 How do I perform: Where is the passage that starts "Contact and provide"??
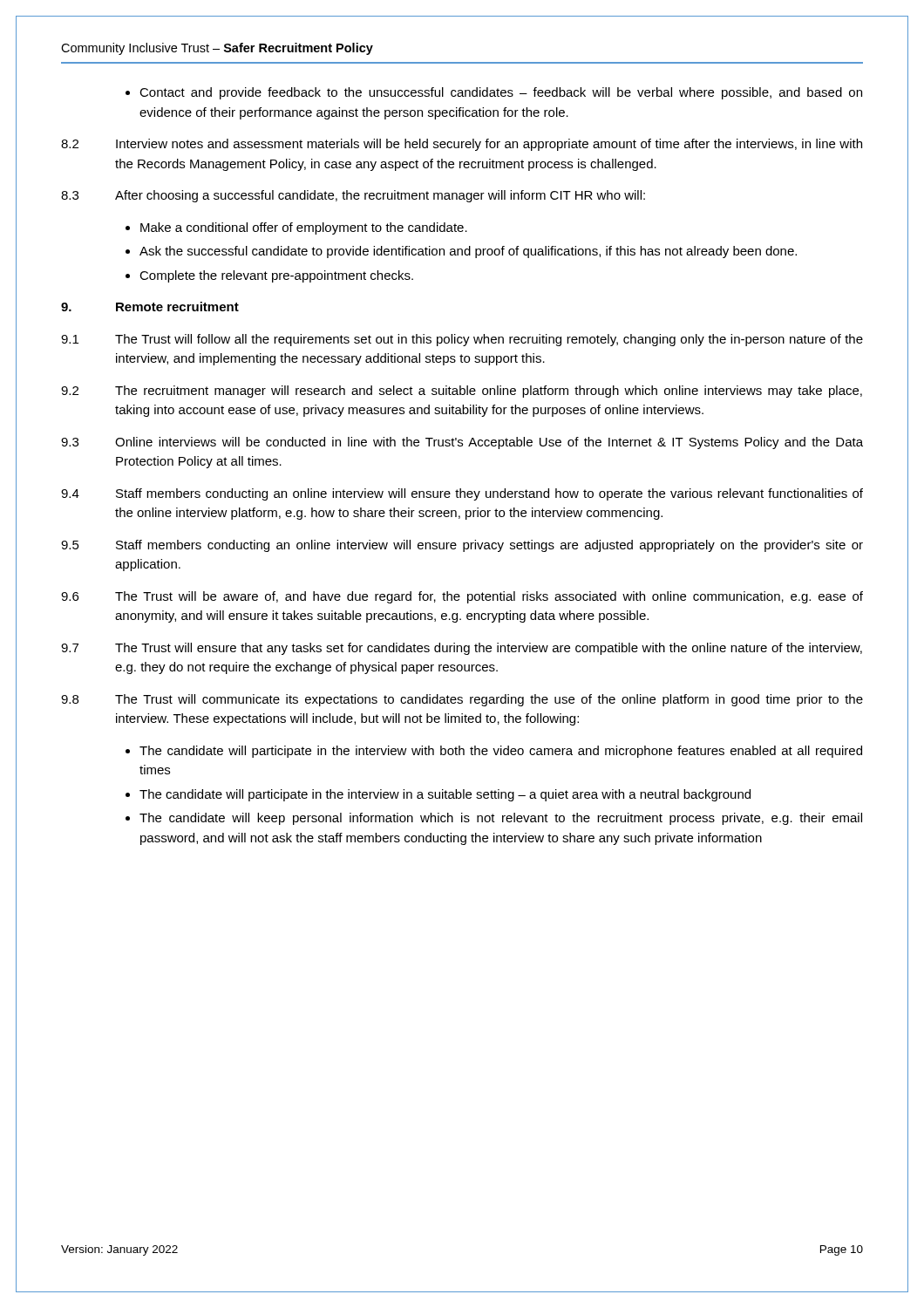coord(489,102)
